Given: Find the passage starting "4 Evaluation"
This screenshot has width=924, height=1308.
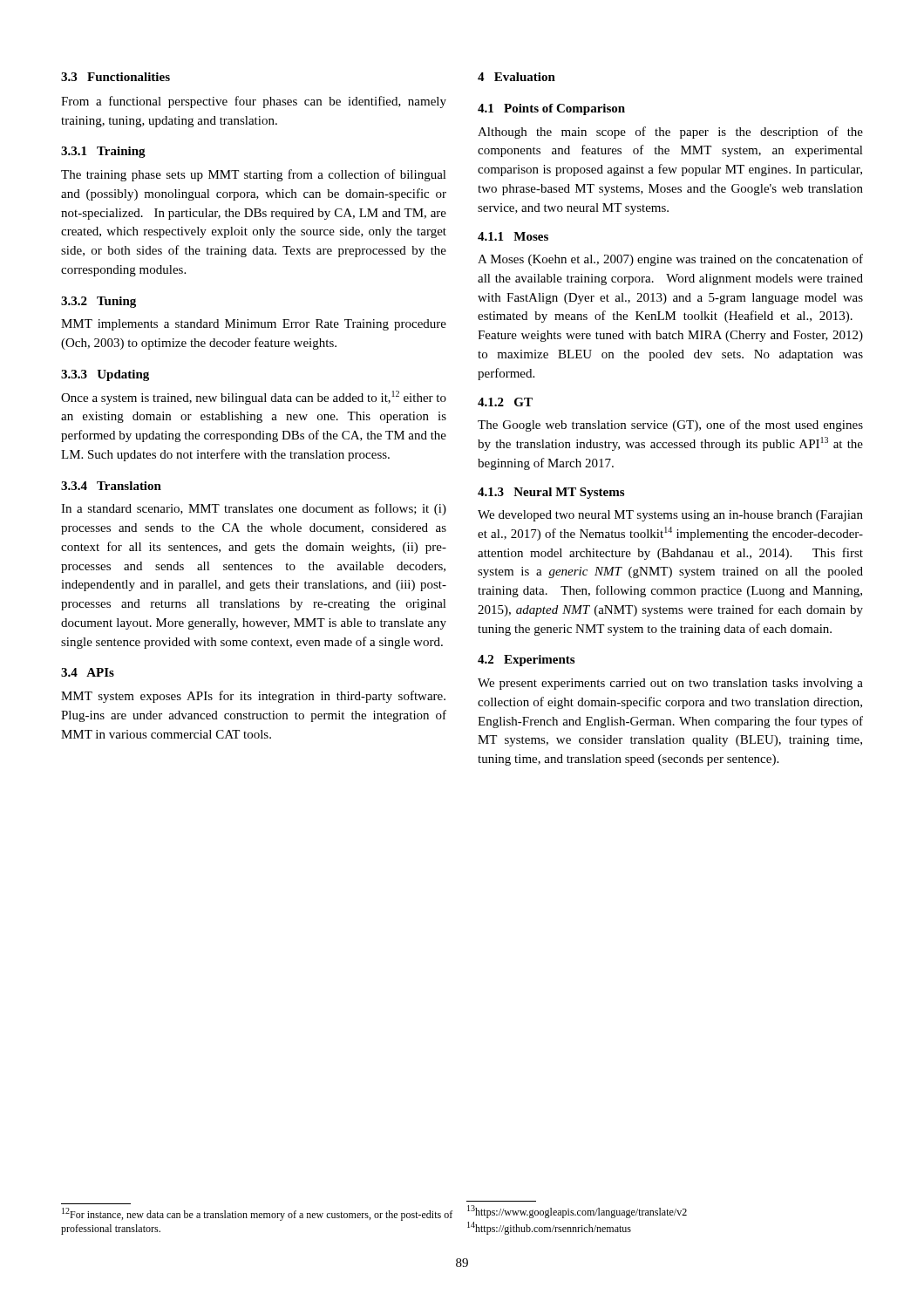Looking at the screenshot, I should coord(516,77).
